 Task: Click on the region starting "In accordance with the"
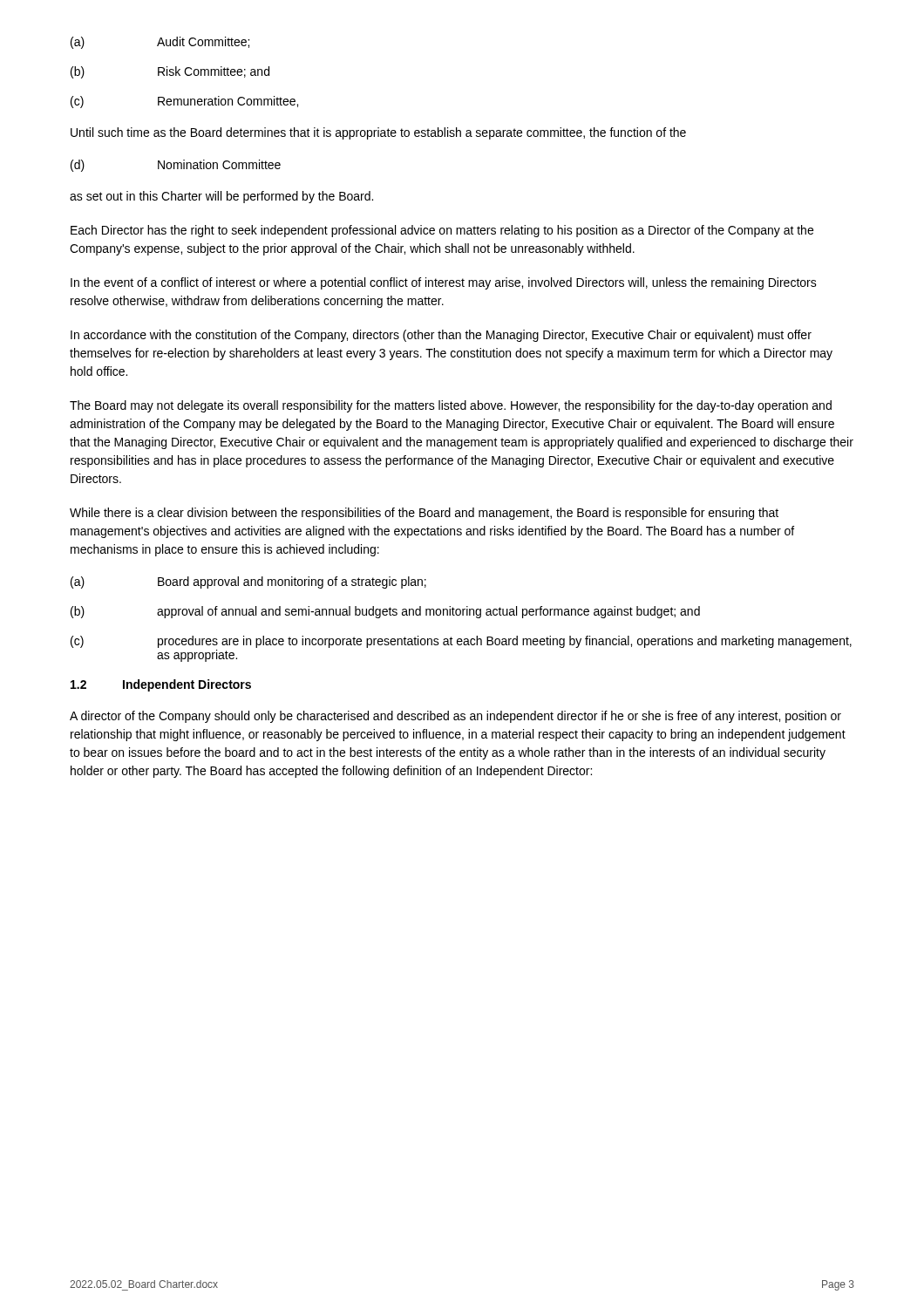coord(451,353)
